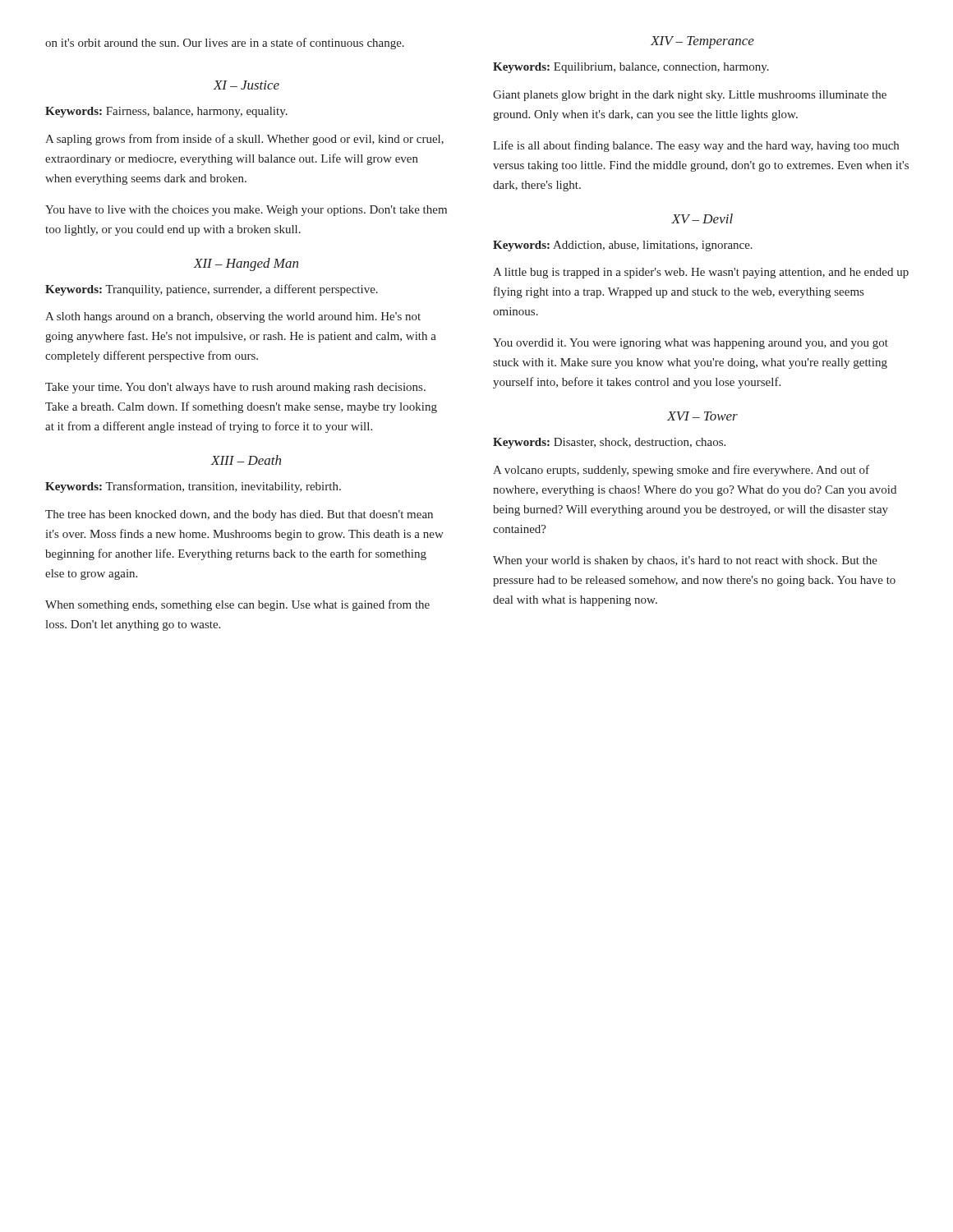Find "Keywords: Equilibrium, balance, connection, harmony." on this page
The image size is (953, 1232).
pyautogui.click(x=631, y=67)
